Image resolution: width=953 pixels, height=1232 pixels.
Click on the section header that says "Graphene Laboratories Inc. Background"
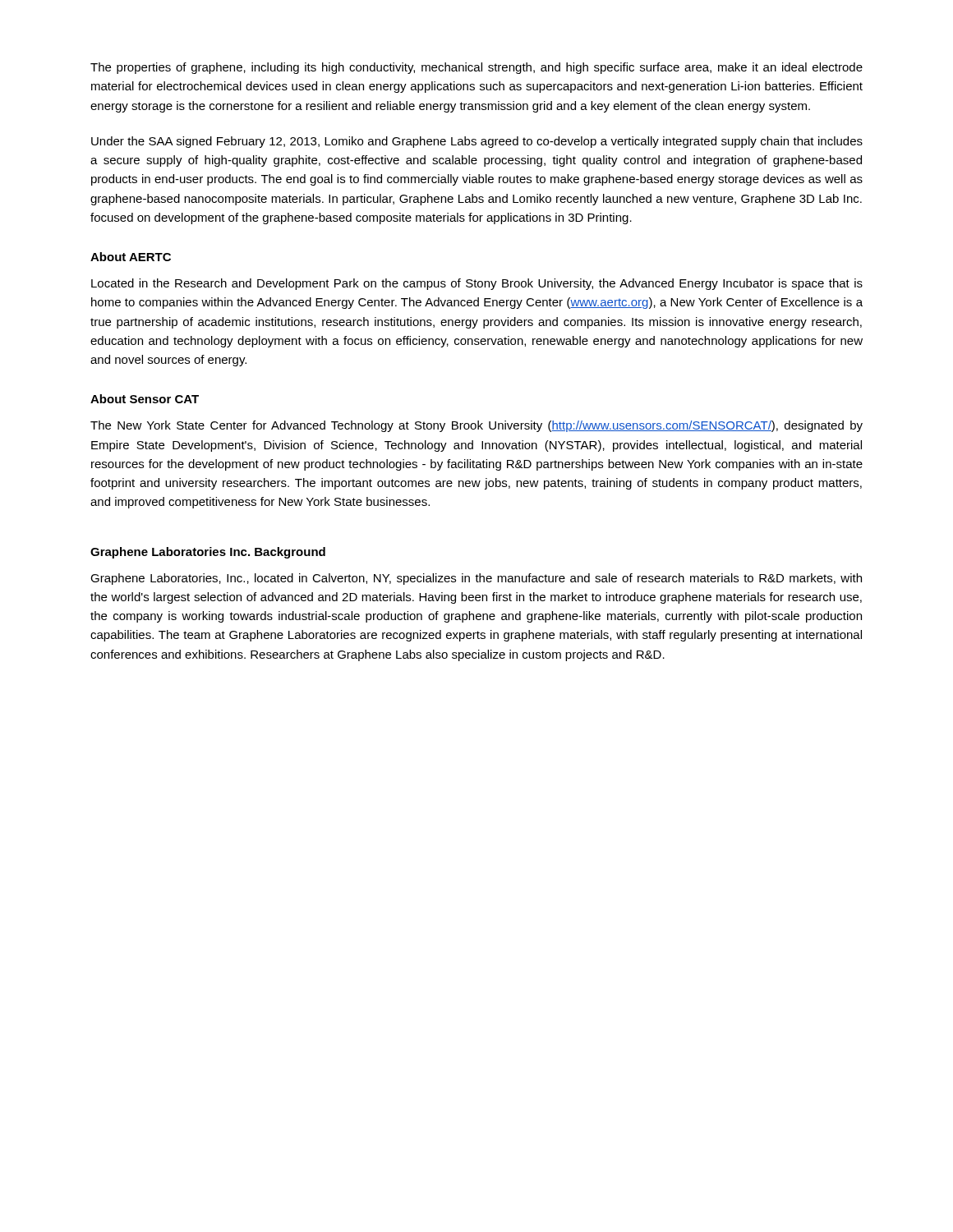[208, 551]
